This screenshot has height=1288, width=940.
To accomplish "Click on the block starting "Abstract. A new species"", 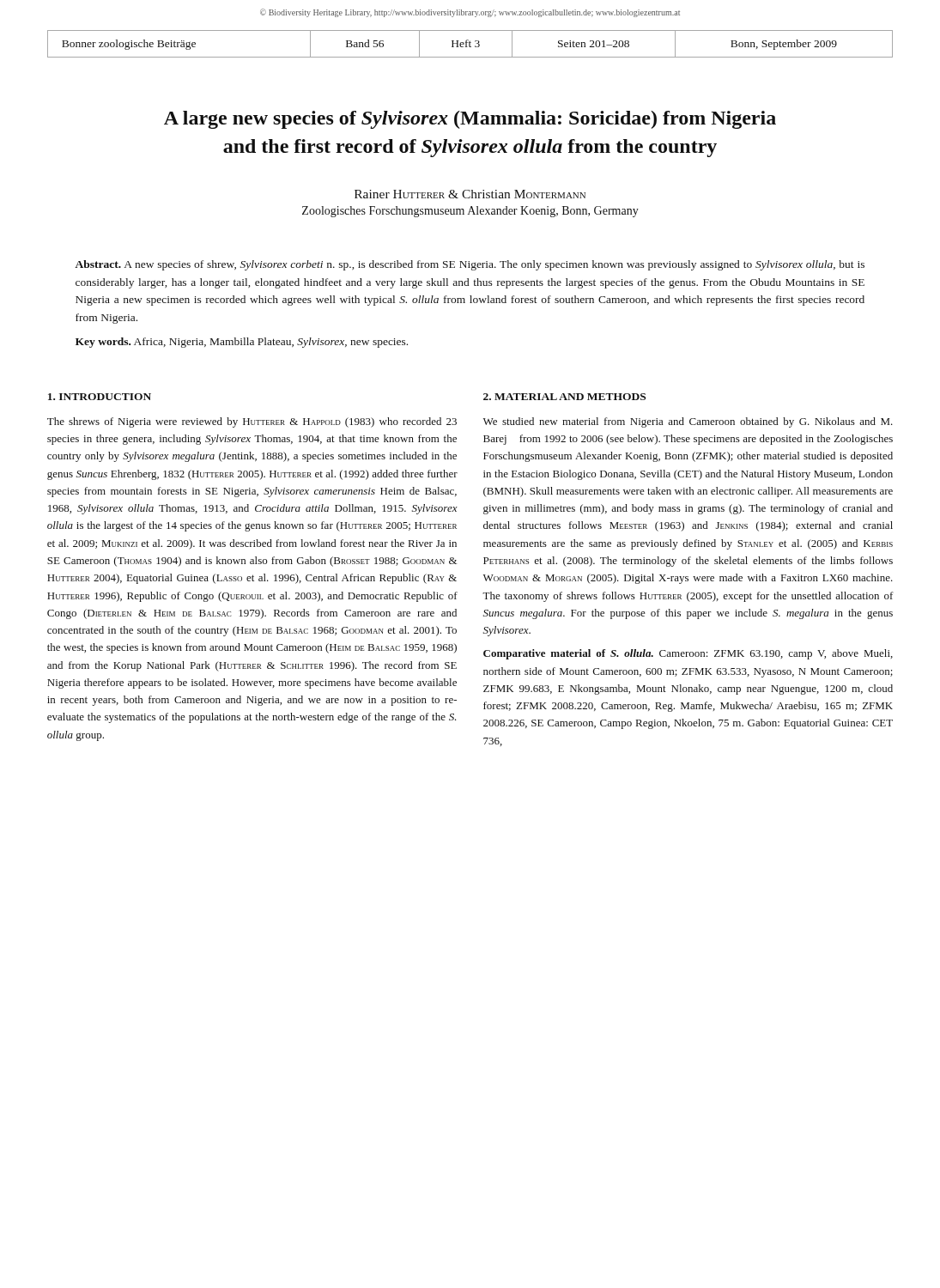I will click(470, 304).
